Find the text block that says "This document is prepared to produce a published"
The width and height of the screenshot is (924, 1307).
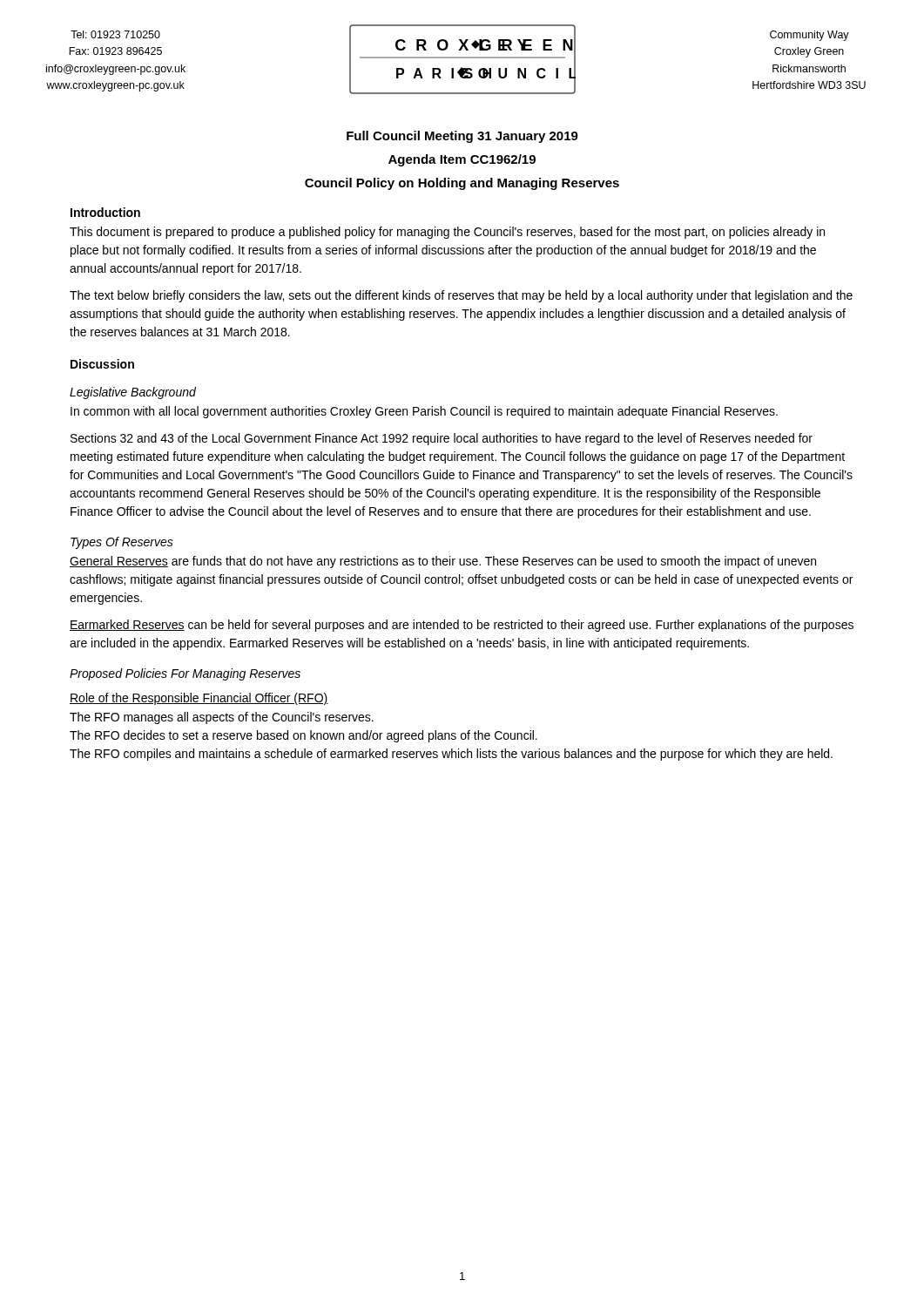coord(448,250)
